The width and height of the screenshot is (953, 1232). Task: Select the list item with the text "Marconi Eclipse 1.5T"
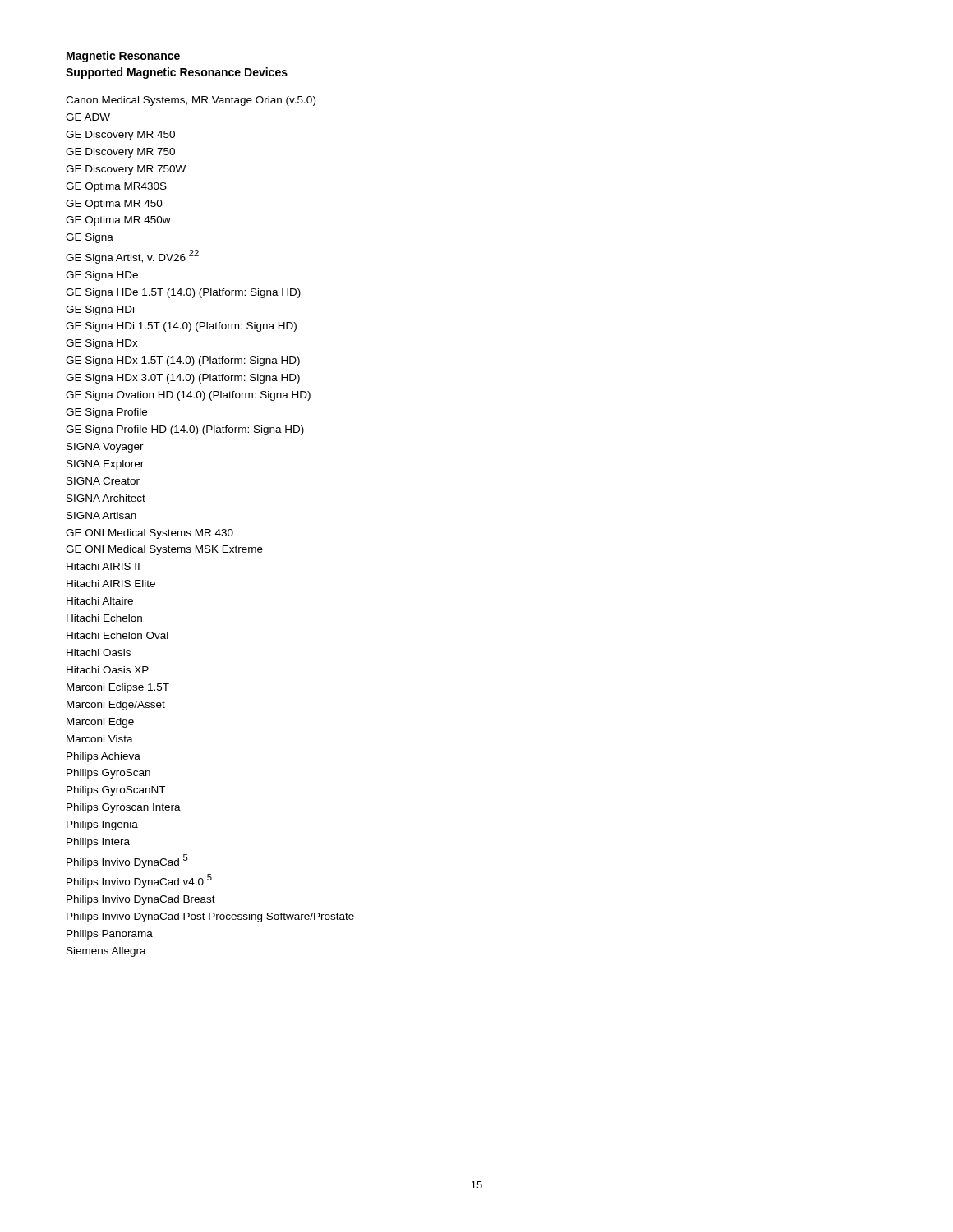(118, 687)
